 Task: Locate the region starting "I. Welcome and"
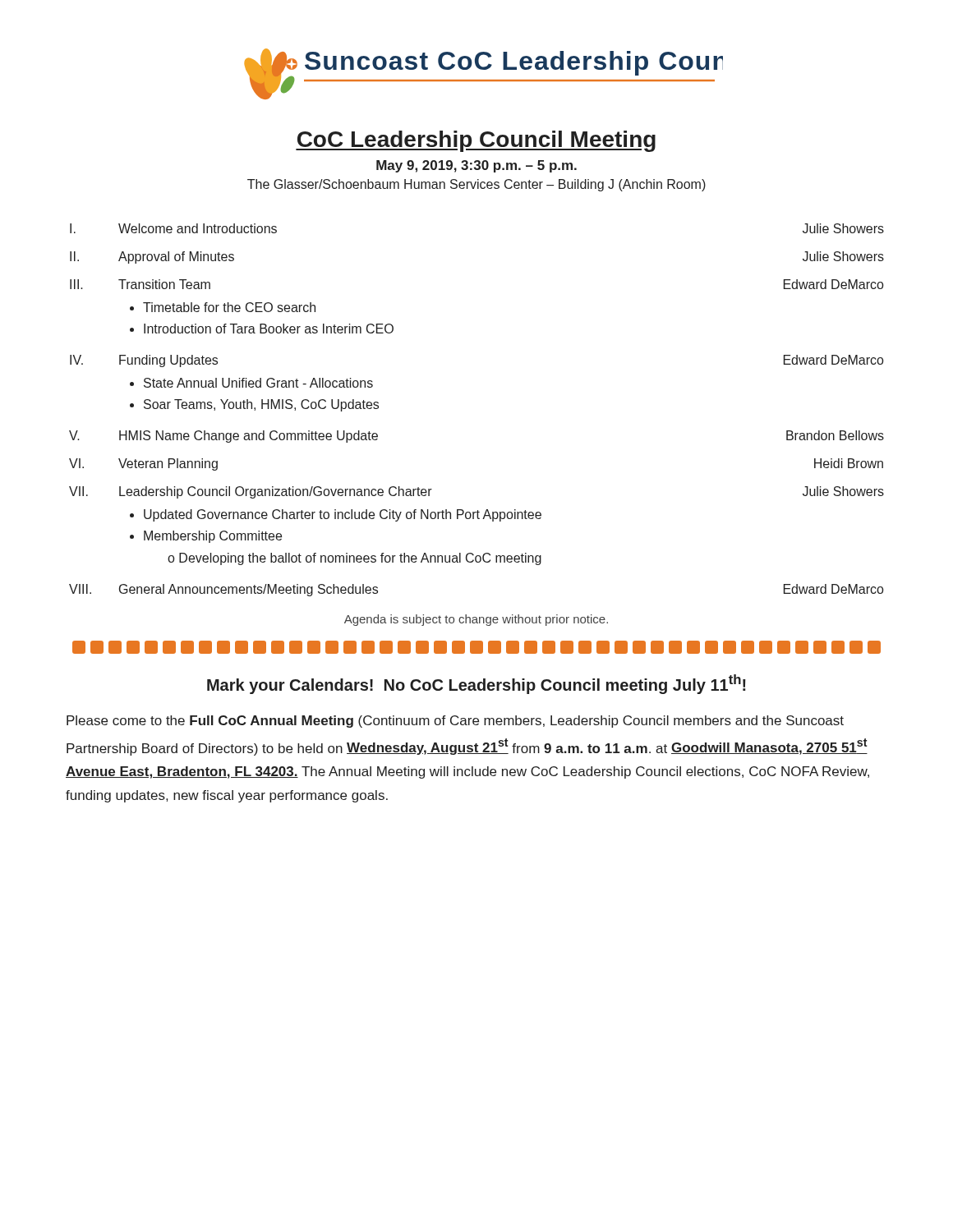[70, 228]
